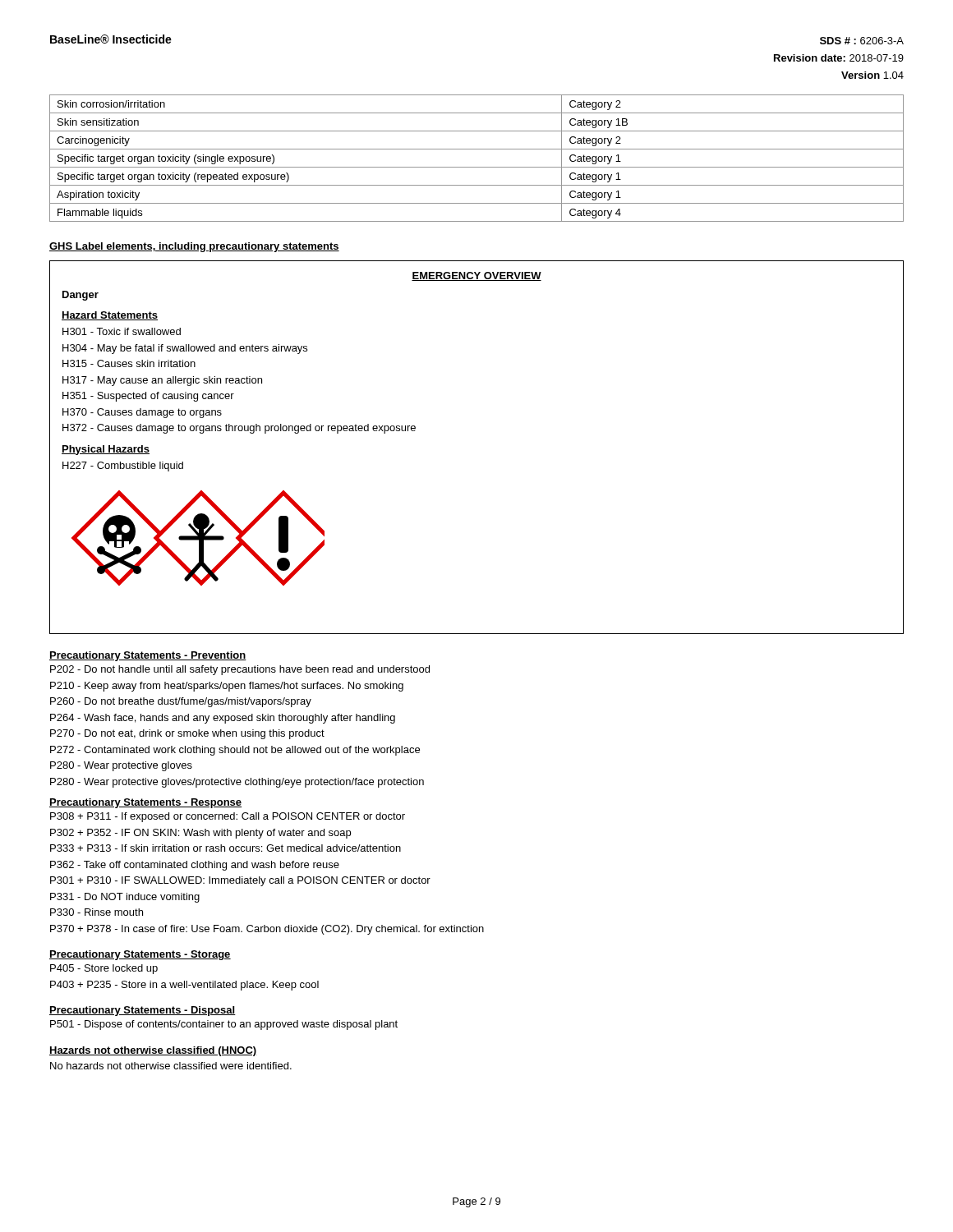This screenshot has height=1232, width=953.
Task: Point to the text block starting "P264 - Wash face, hands and"
Action: tap(222, 717)
